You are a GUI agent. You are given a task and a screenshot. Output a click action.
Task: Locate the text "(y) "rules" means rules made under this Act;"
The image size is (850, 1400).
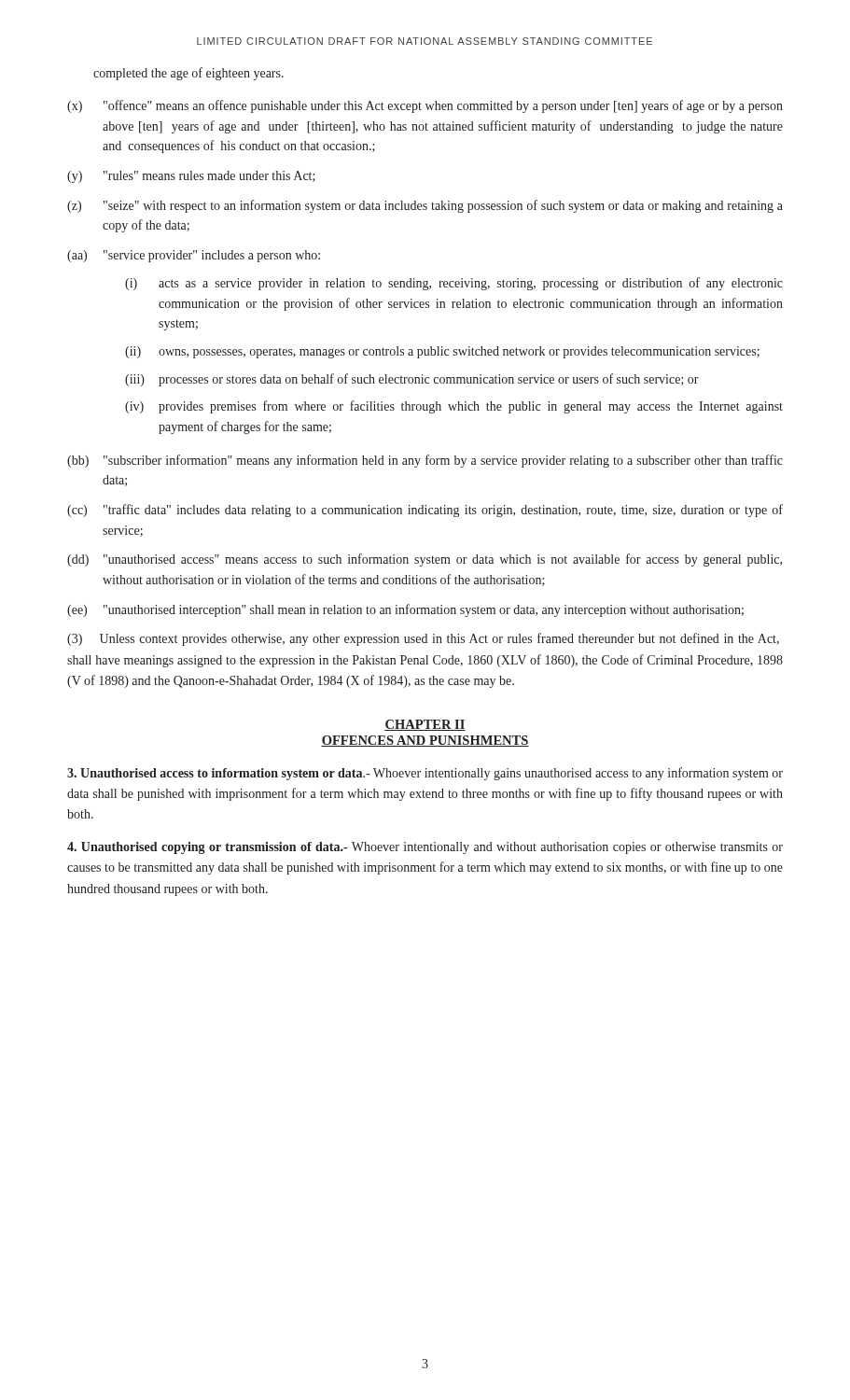tap(191, 177)
